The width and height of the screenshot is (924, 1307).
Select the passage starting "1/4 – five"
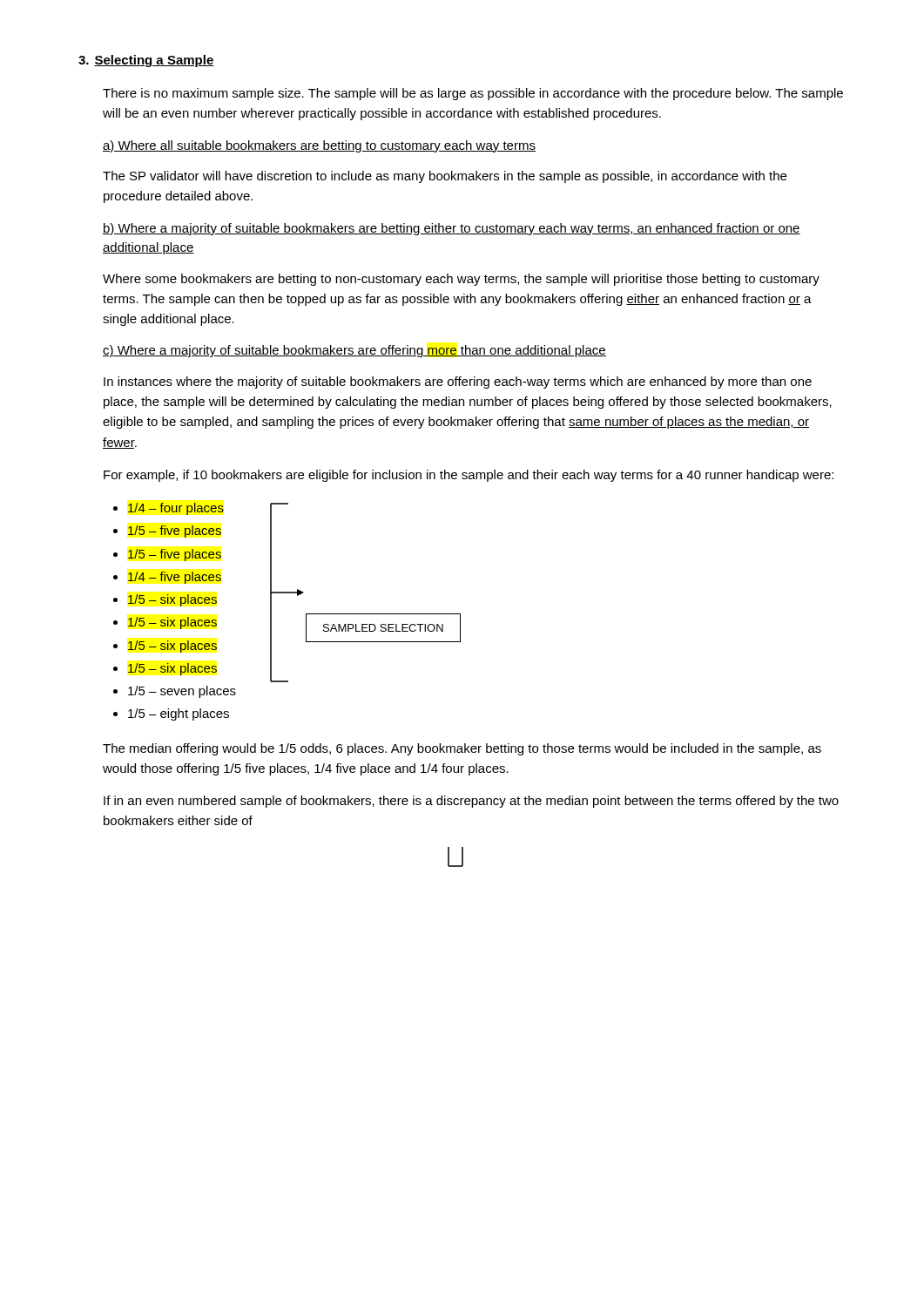[x=174, y=576]
